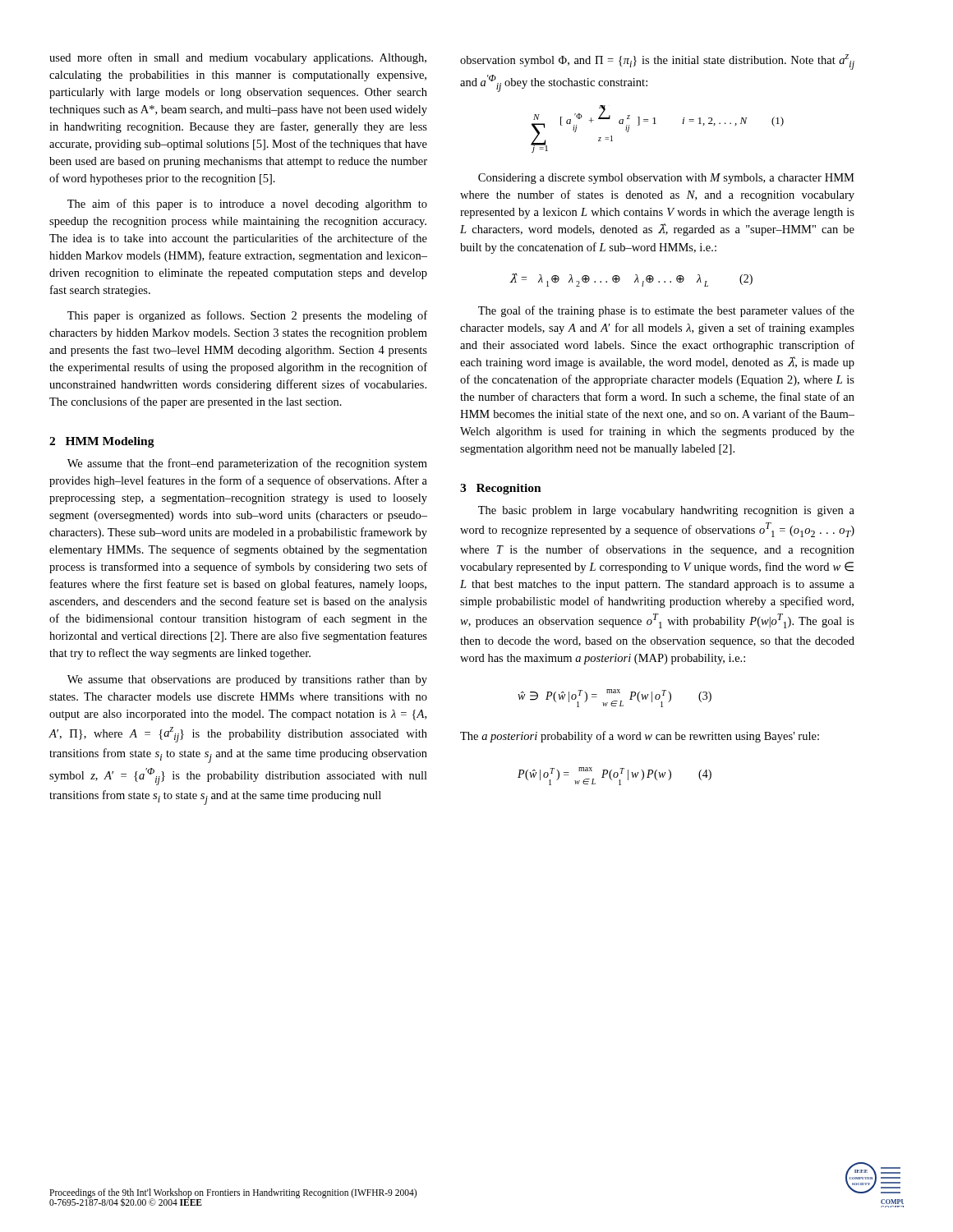Find the block on this page that starts "We assume that observations are produced by"
953x1232 pixels.
click(238, 739)
